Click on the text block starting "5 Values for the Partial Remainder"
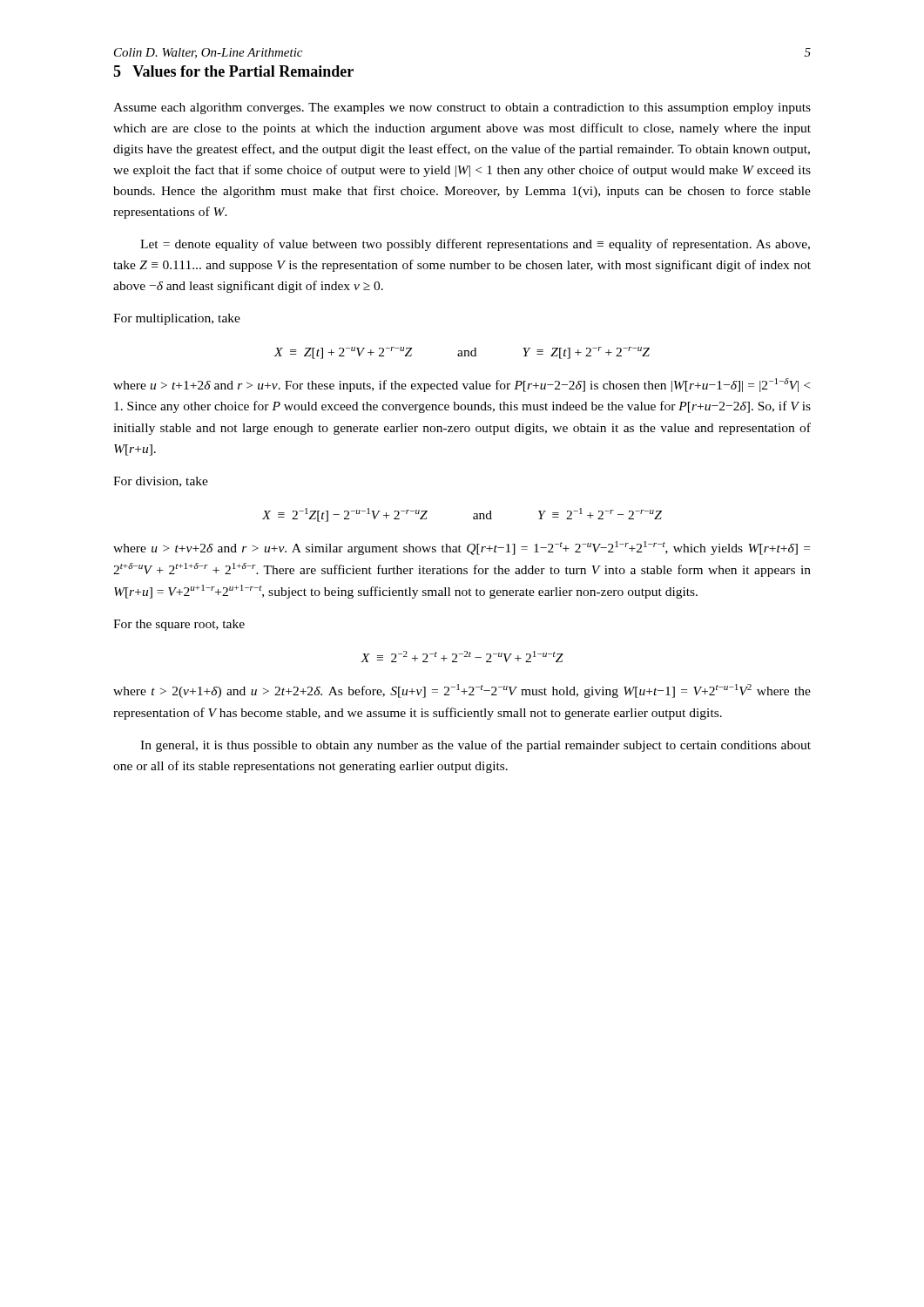This screenshot has width=924, height=1307. click(x=233, y=71)
